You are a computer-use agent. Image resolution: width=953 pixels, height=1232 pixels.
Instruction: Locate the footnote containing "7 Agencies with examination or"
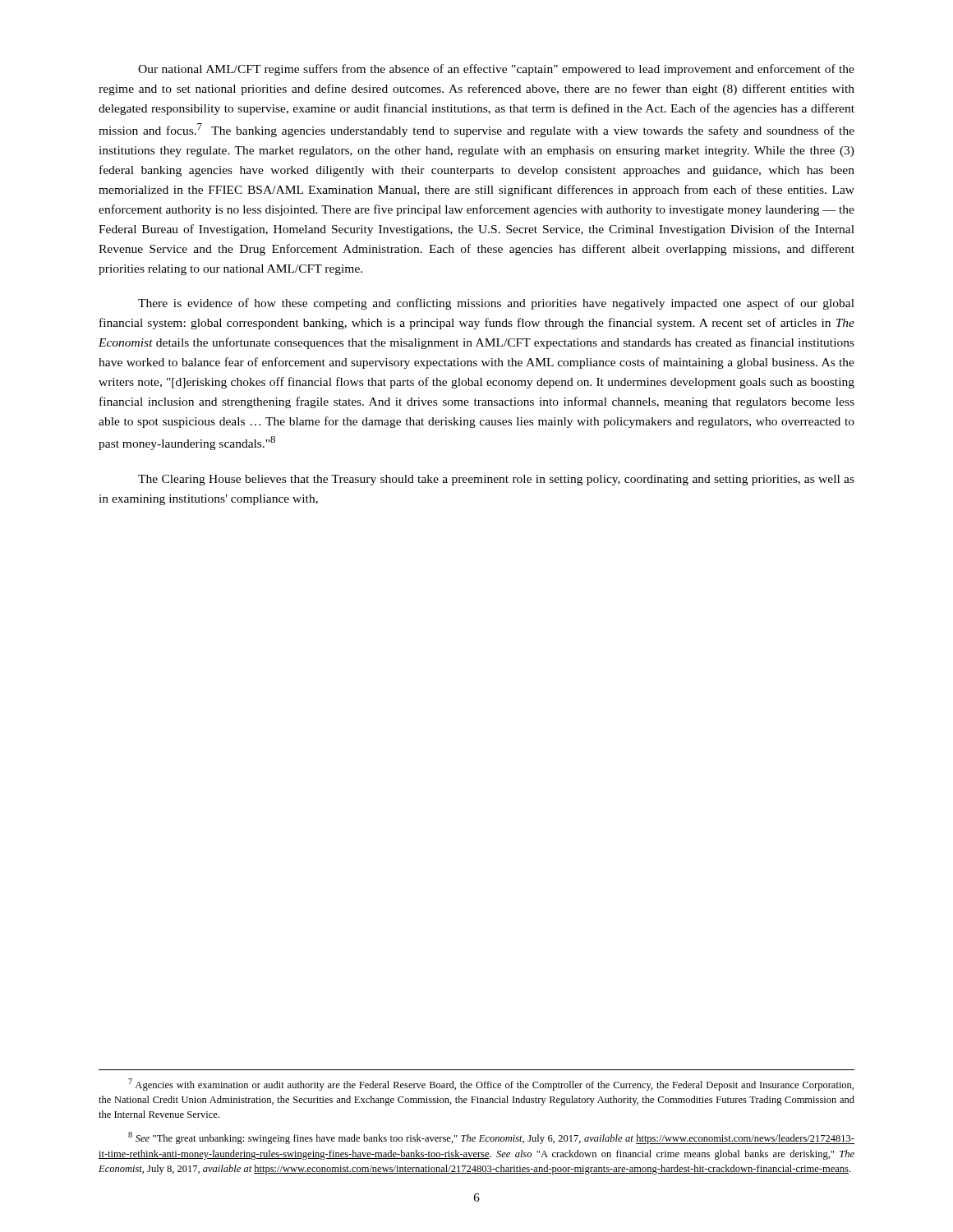pyautogui.click(x=476, y=1099)
